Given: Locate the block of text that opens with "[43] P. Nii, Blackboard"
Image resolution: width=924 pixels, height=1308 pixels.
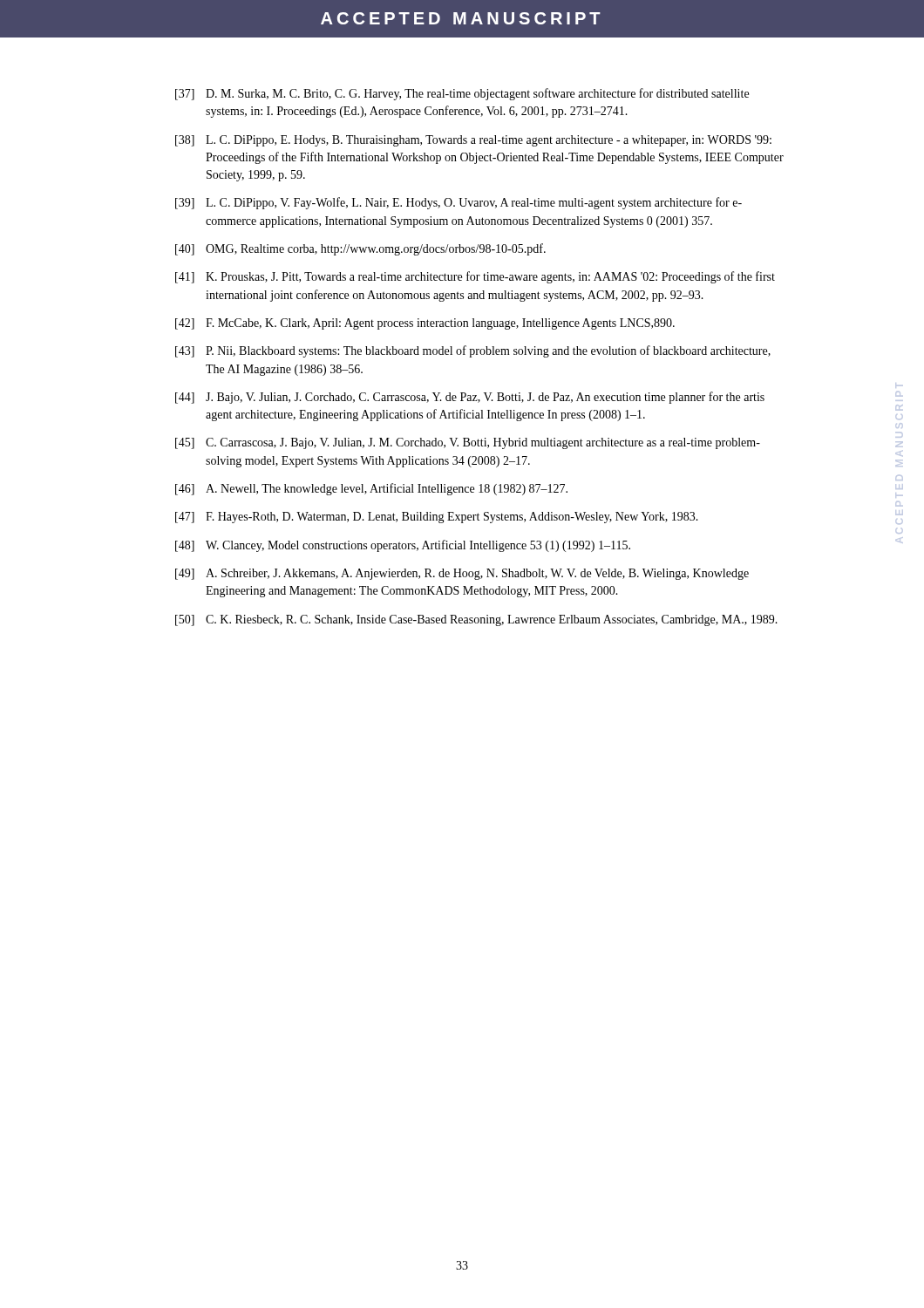Looking at the screenshot, I should pos(479,361).
